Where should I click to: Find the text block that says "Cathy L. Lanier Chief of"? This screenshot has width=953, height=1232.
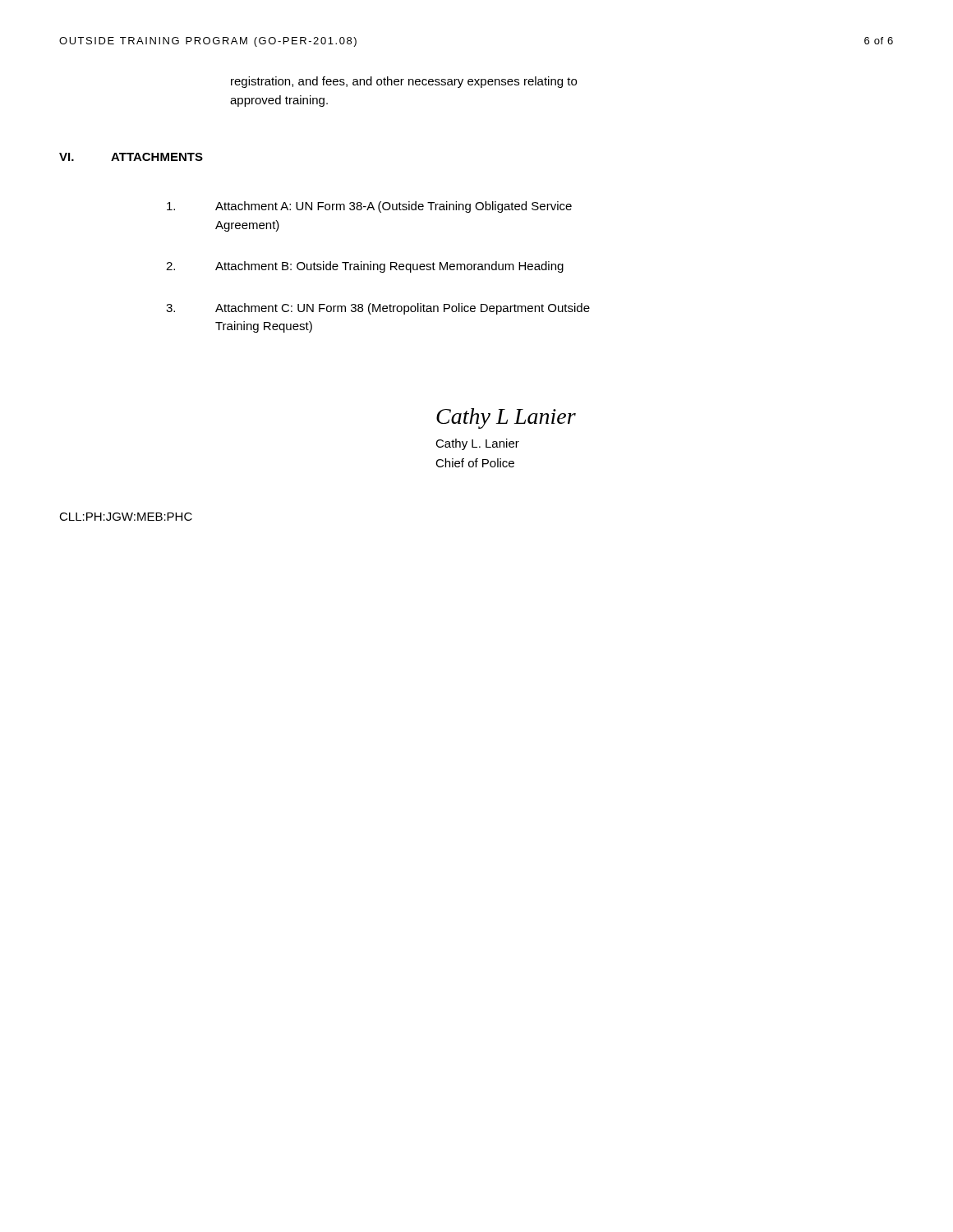pyautogui.click(x=477, y=453)
